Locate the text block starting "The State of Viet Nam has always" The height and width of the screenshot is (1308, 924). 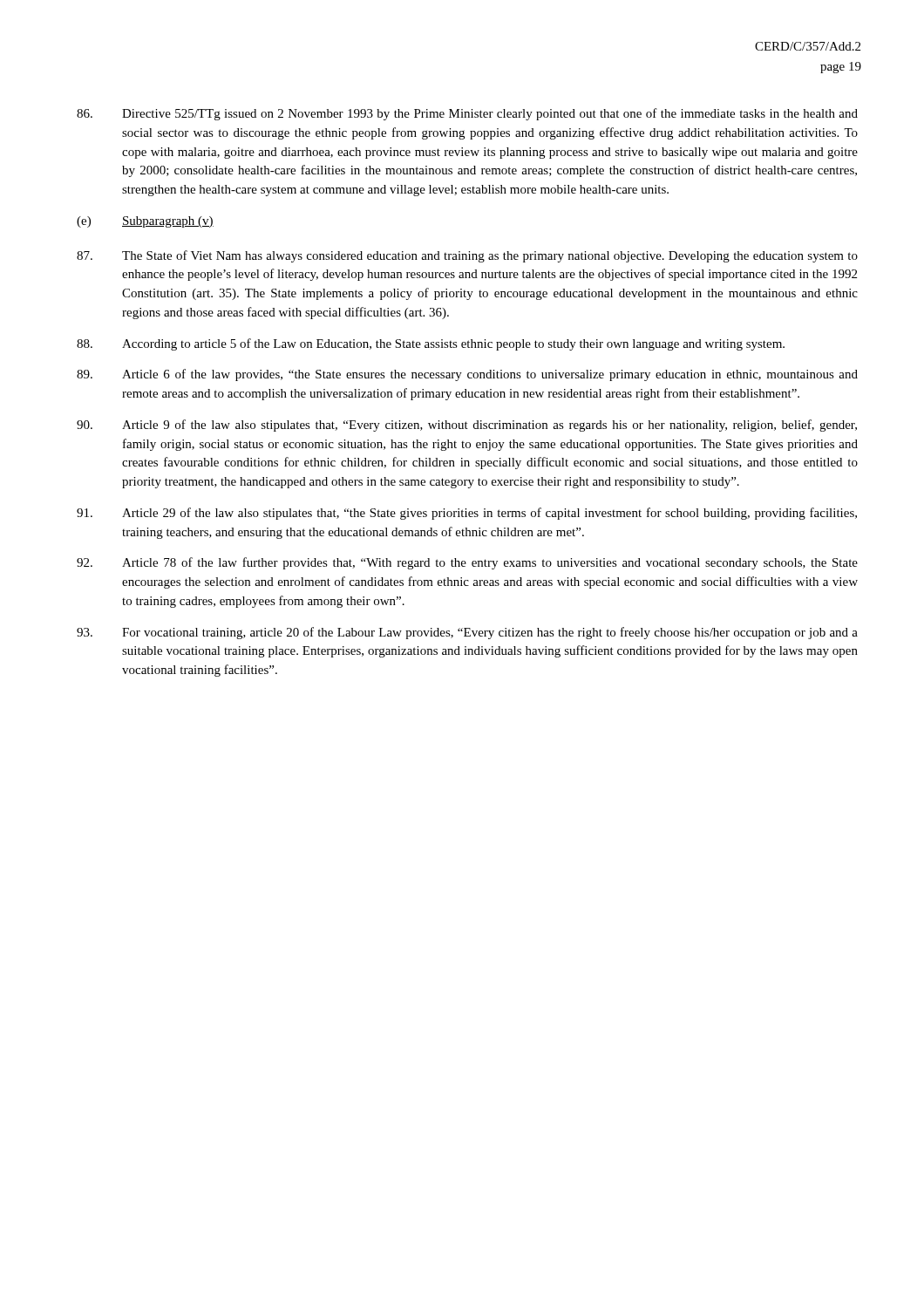467,284
